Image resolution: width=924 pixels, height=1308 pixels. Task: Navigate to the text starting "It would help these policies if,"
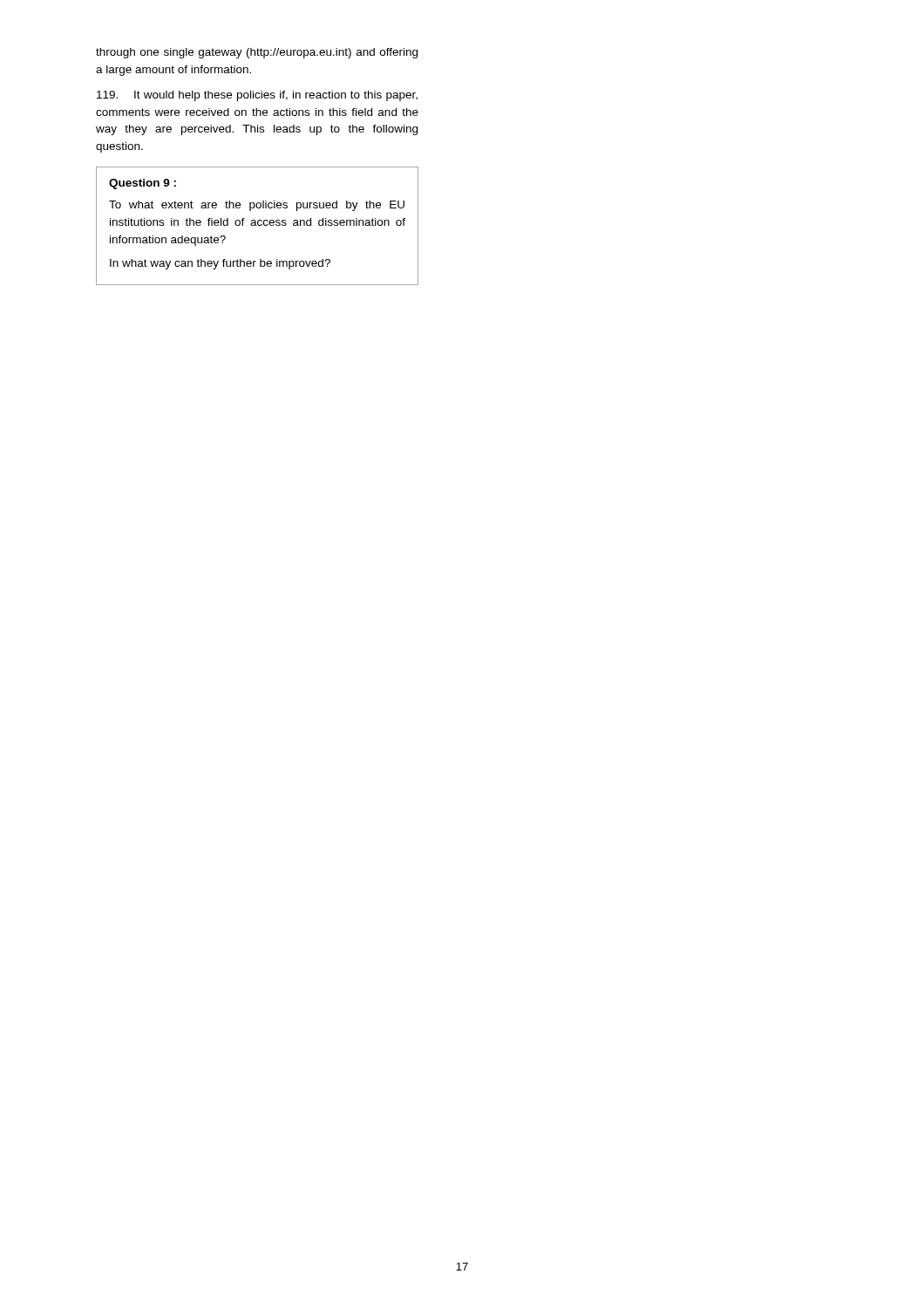point(257,120)
